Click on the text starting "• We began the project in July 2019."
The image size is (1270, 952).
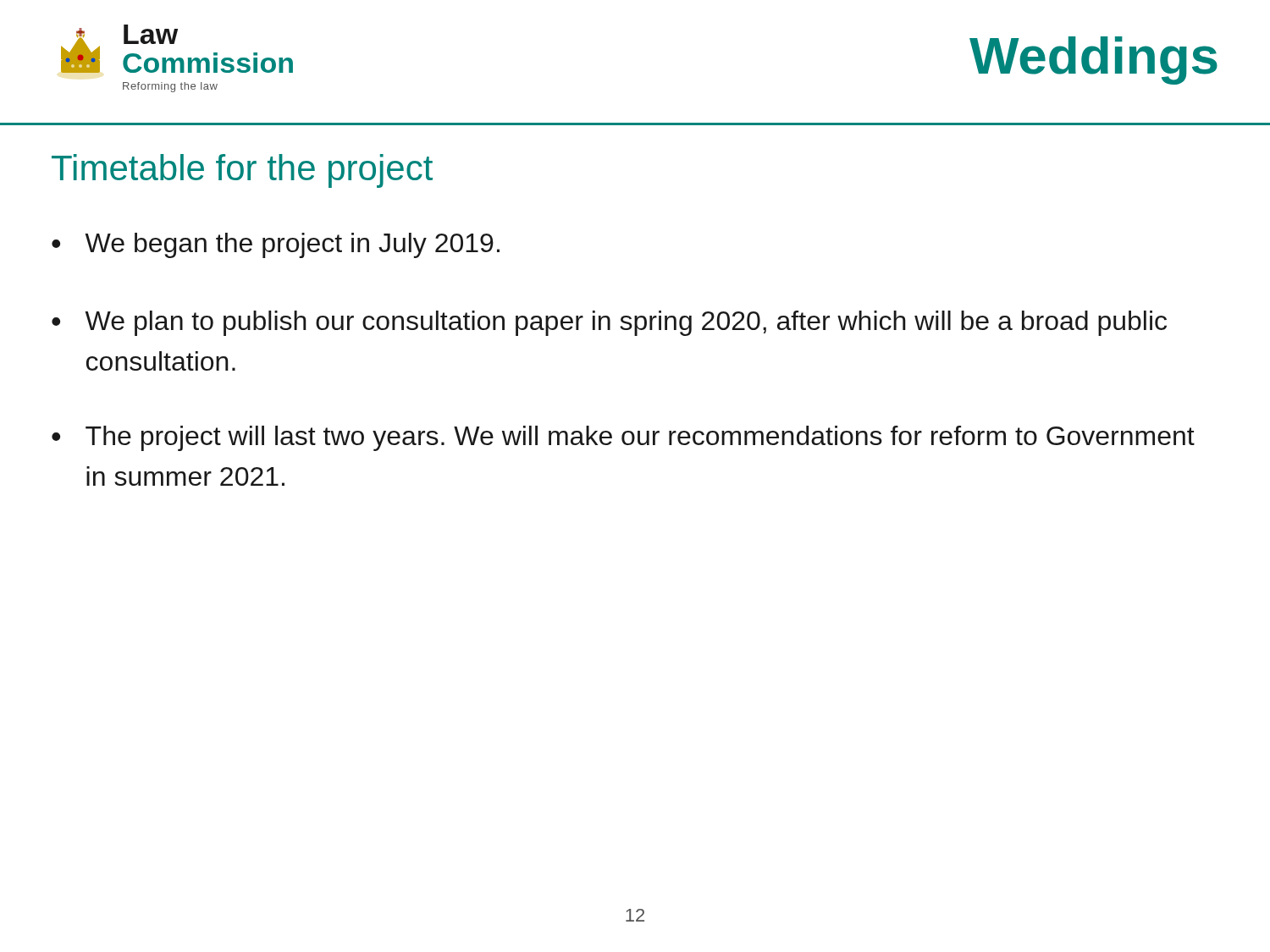pos(276,245)
